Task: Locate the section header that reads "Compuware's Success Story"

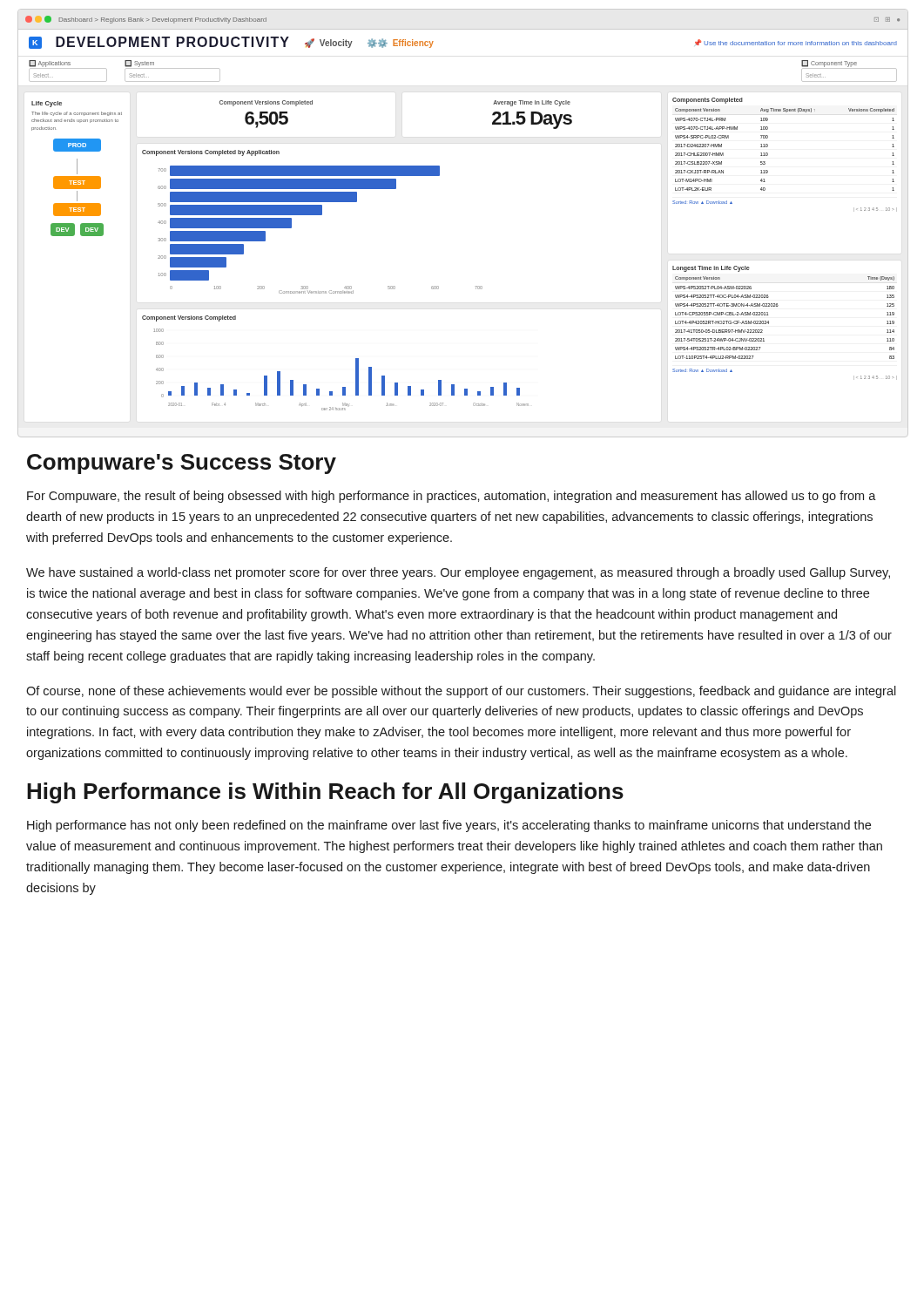Action: coord(182,464)
